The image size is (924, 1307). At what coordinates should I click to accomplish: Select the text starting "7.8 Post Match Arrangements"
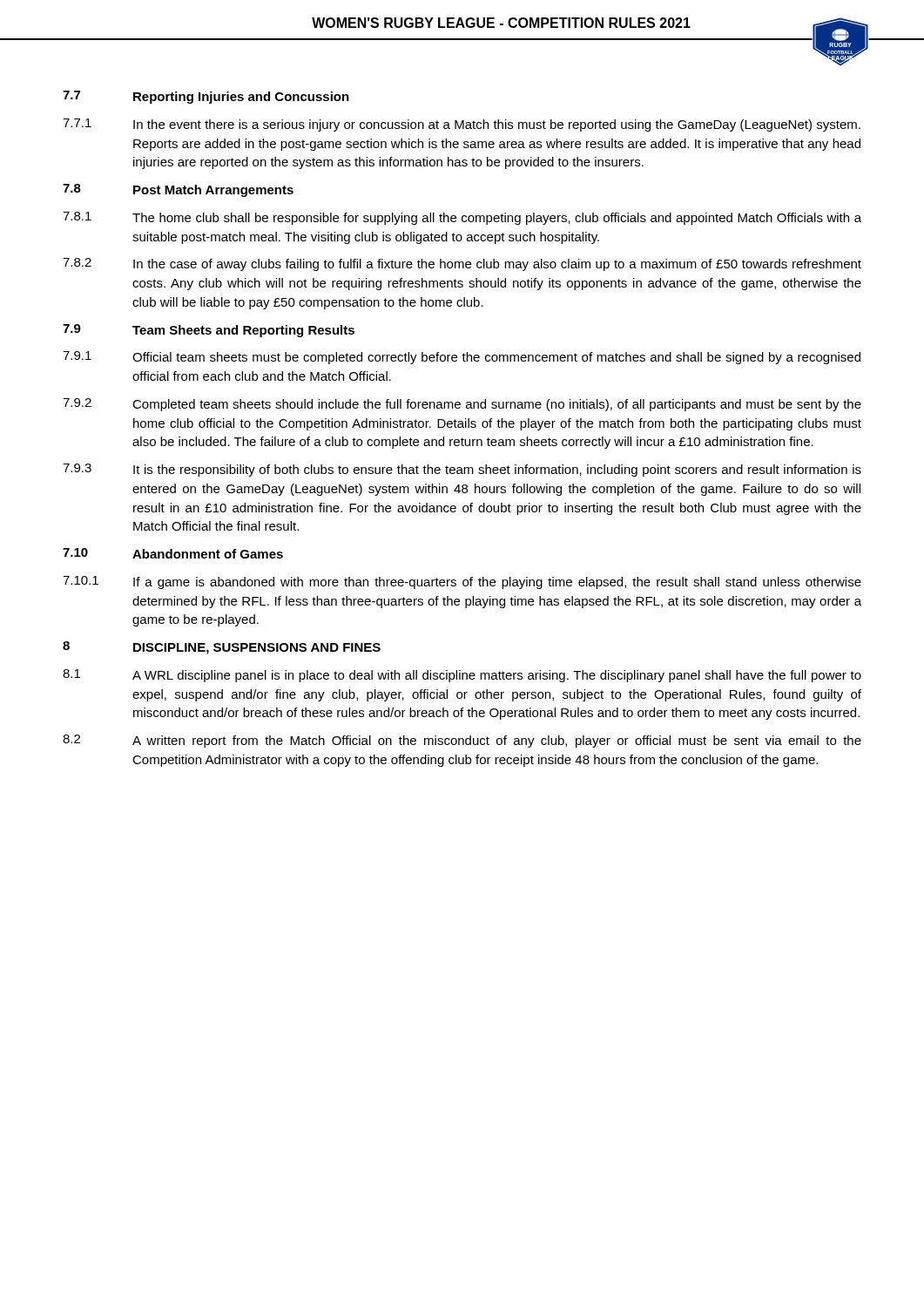click(x=178, y=190)
